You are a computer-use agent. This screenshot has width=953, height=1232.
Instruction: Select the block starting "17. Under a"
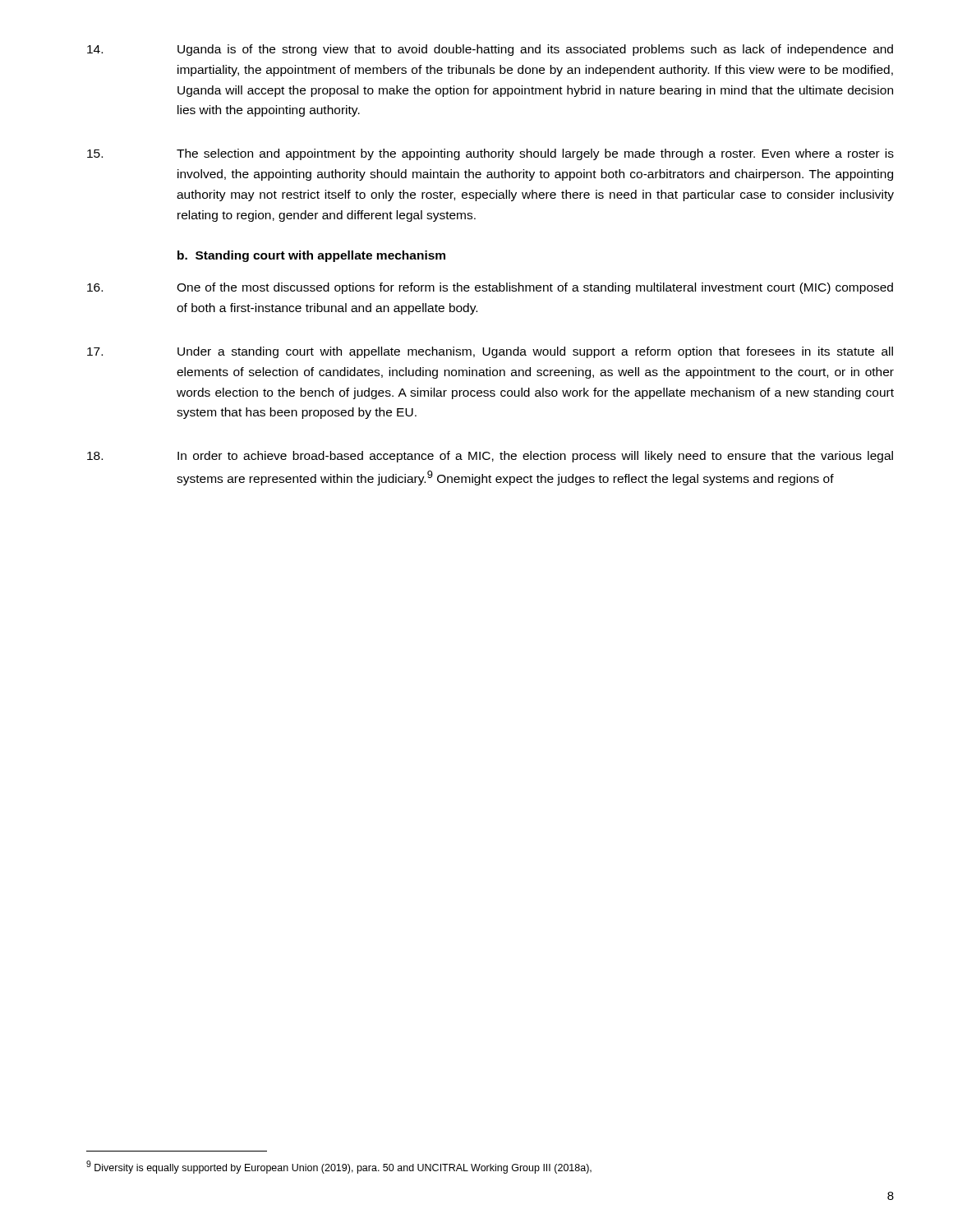pyautogui.click(x=490, y=382)
